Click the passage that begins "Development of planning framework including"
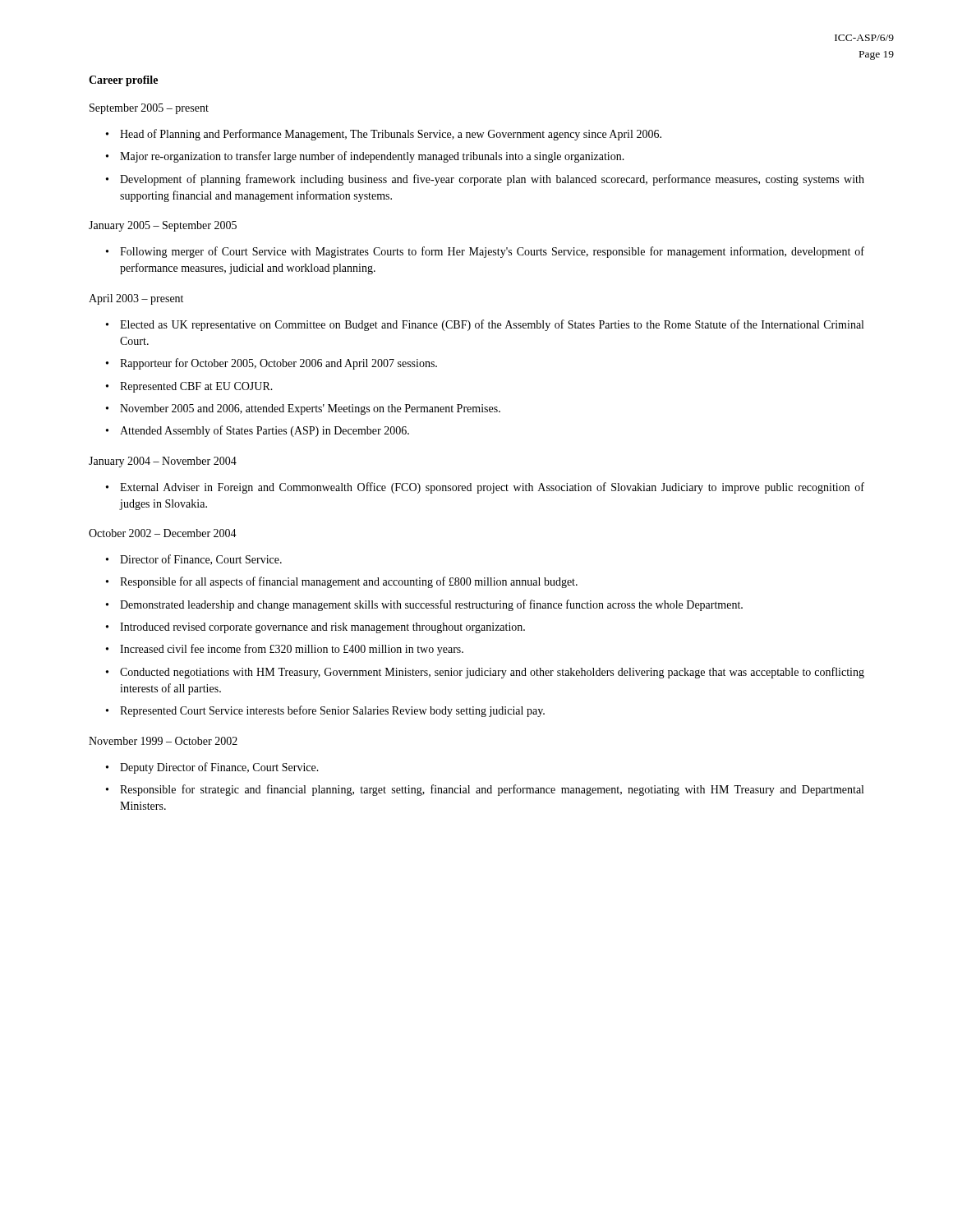953x1232 pixels. [x=492, y=187]
